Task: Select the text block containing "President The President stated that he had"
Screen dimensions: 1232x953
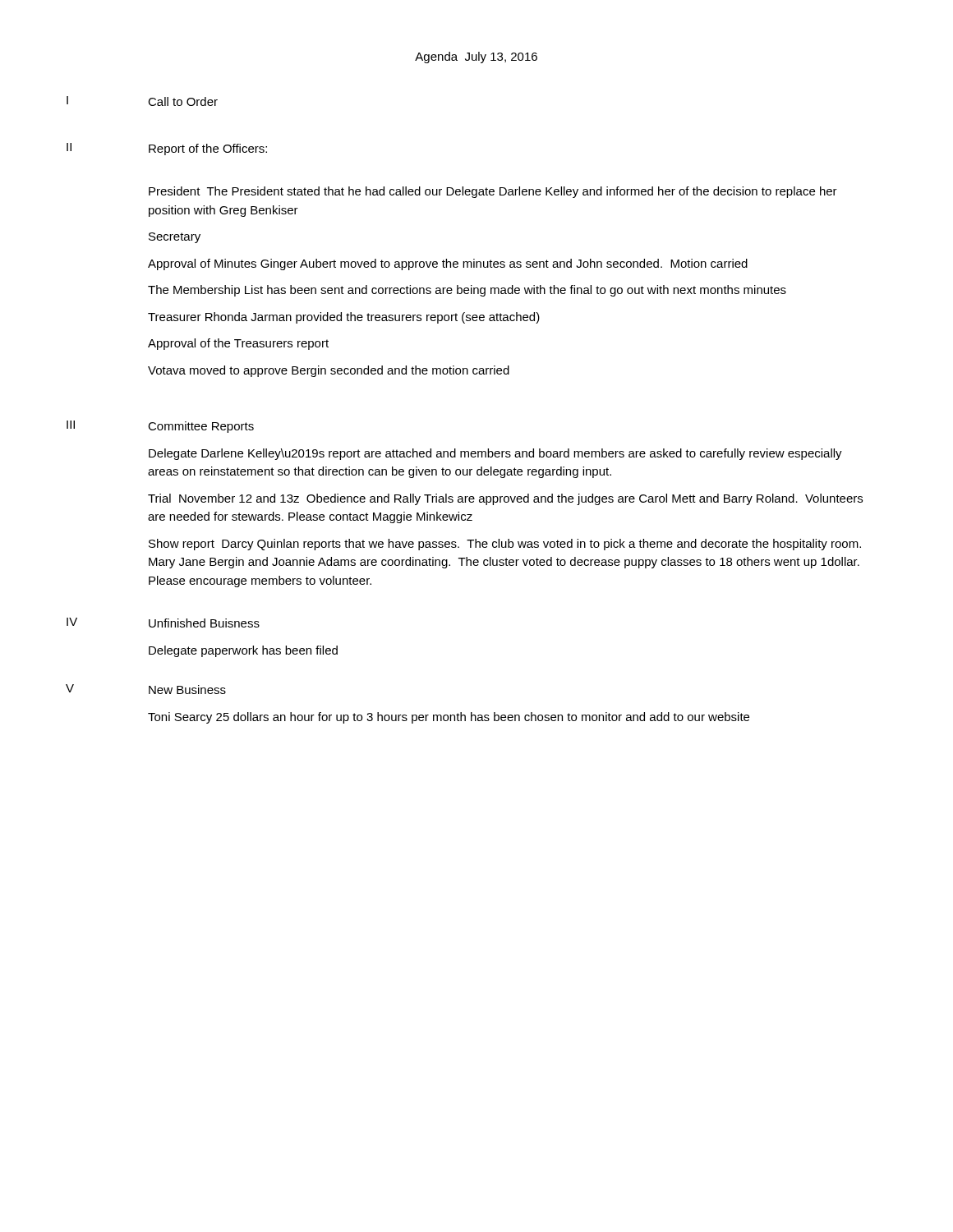Action: coord(492,200)
